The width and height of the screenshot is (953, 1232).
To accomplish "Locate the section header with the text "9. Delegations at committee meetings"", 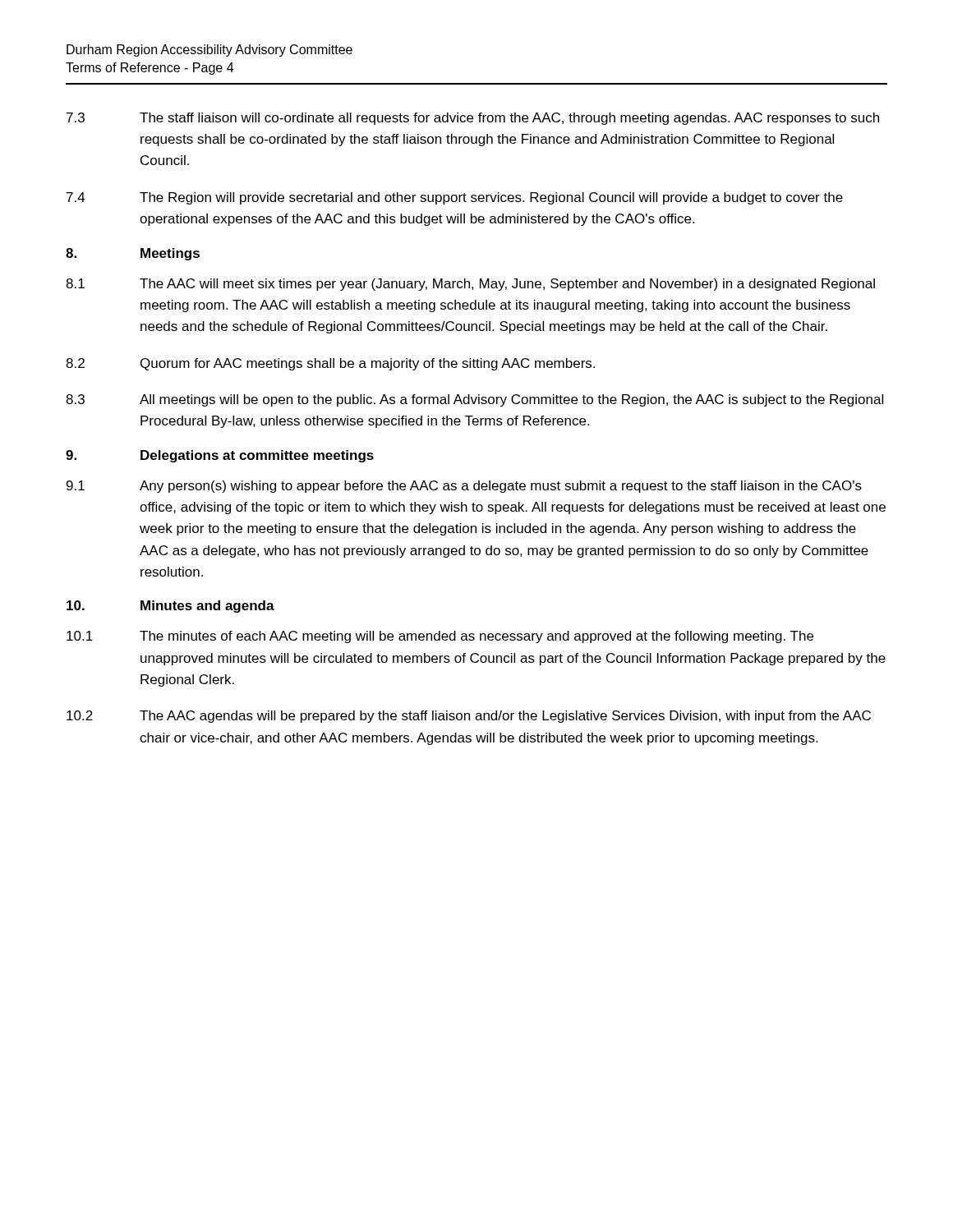I will coord(220,455).
